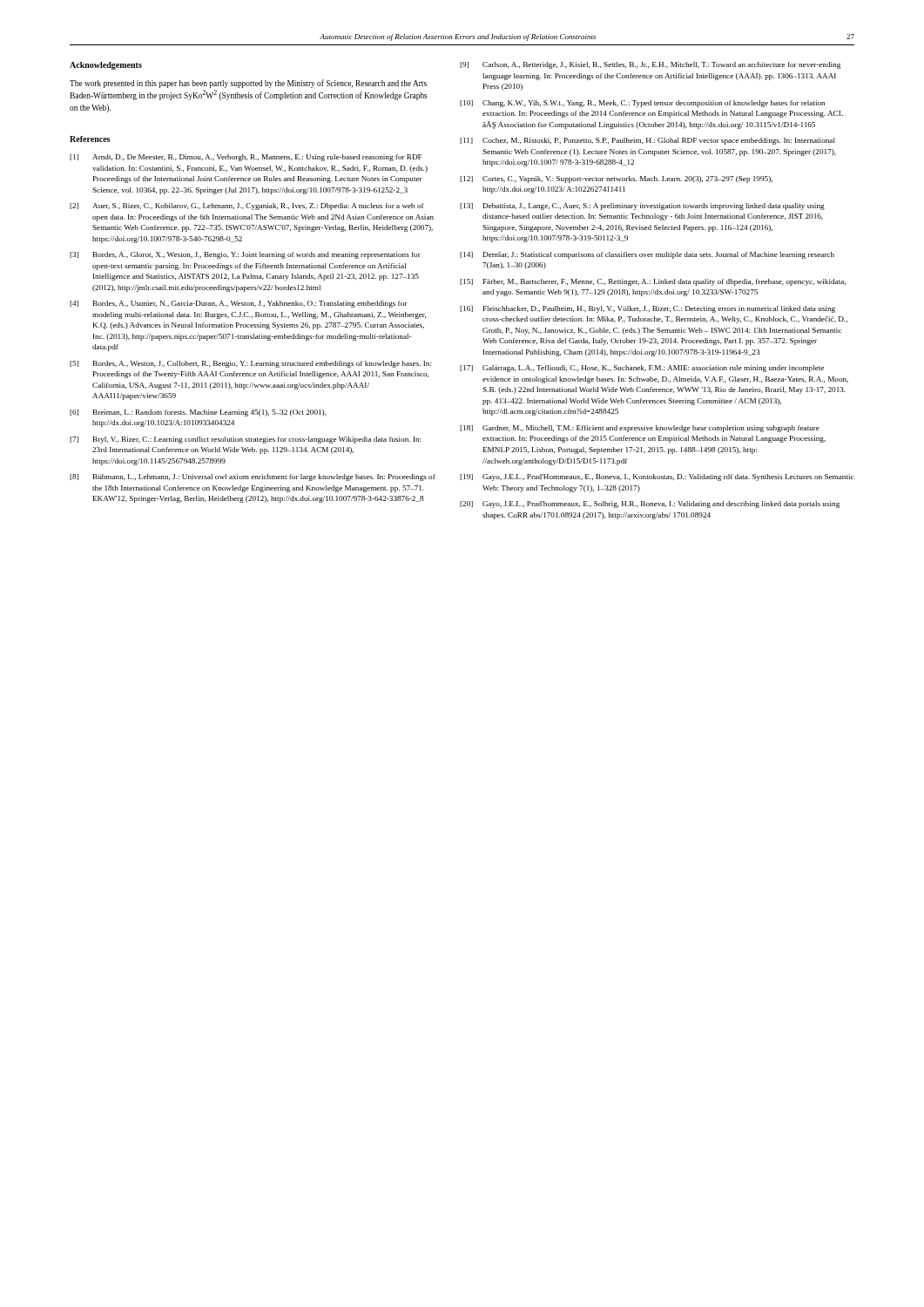This screenshot has height=1307, width=924.
Task: Navigate to the text block starting "[10] Chang, K.W., Yih, S.W.t., Yang,"
Action: click(x=657, y=114)
